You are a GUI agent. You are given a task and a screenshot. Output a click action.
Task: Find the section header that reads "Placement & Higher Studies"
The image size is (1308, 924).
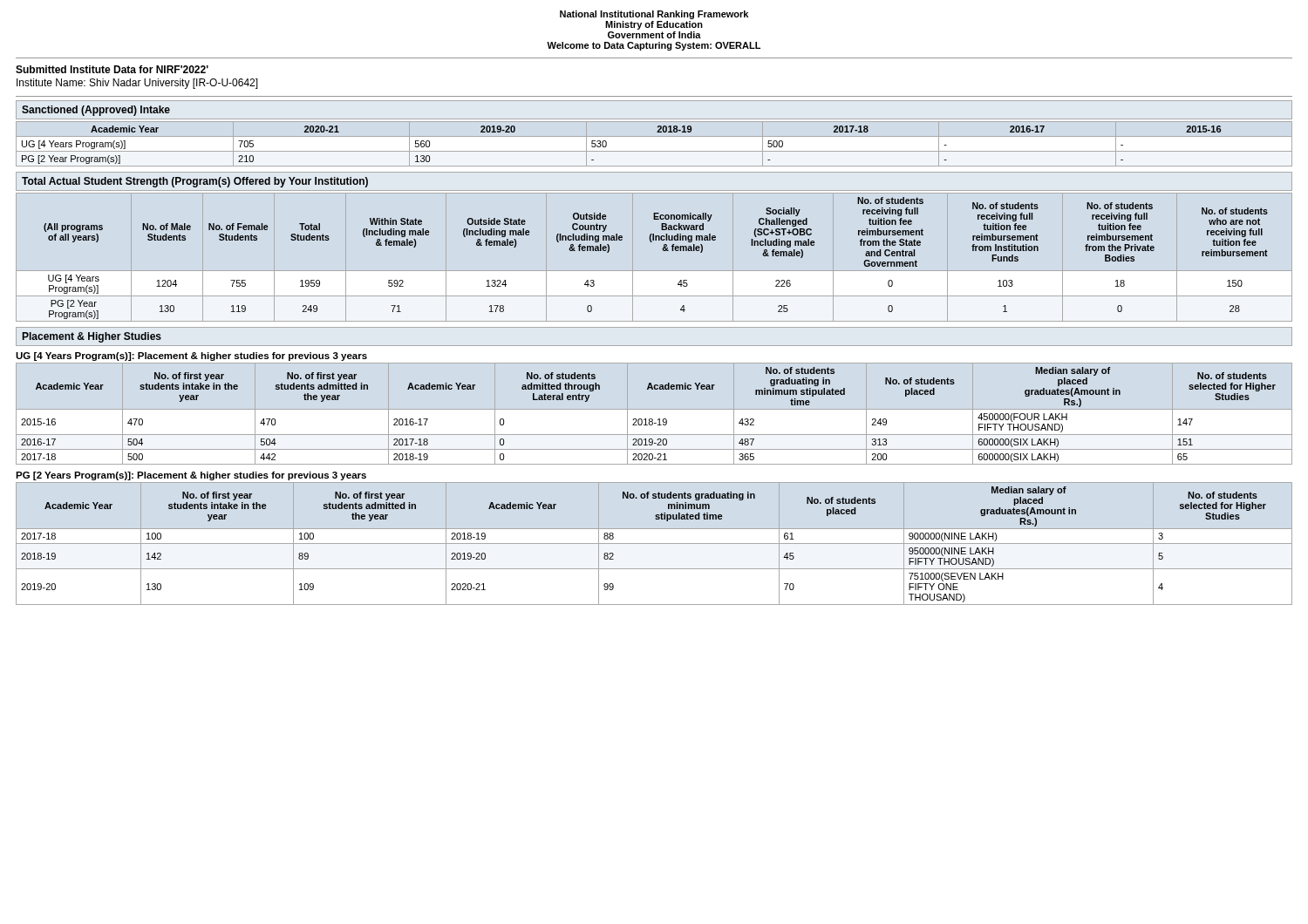92,336
